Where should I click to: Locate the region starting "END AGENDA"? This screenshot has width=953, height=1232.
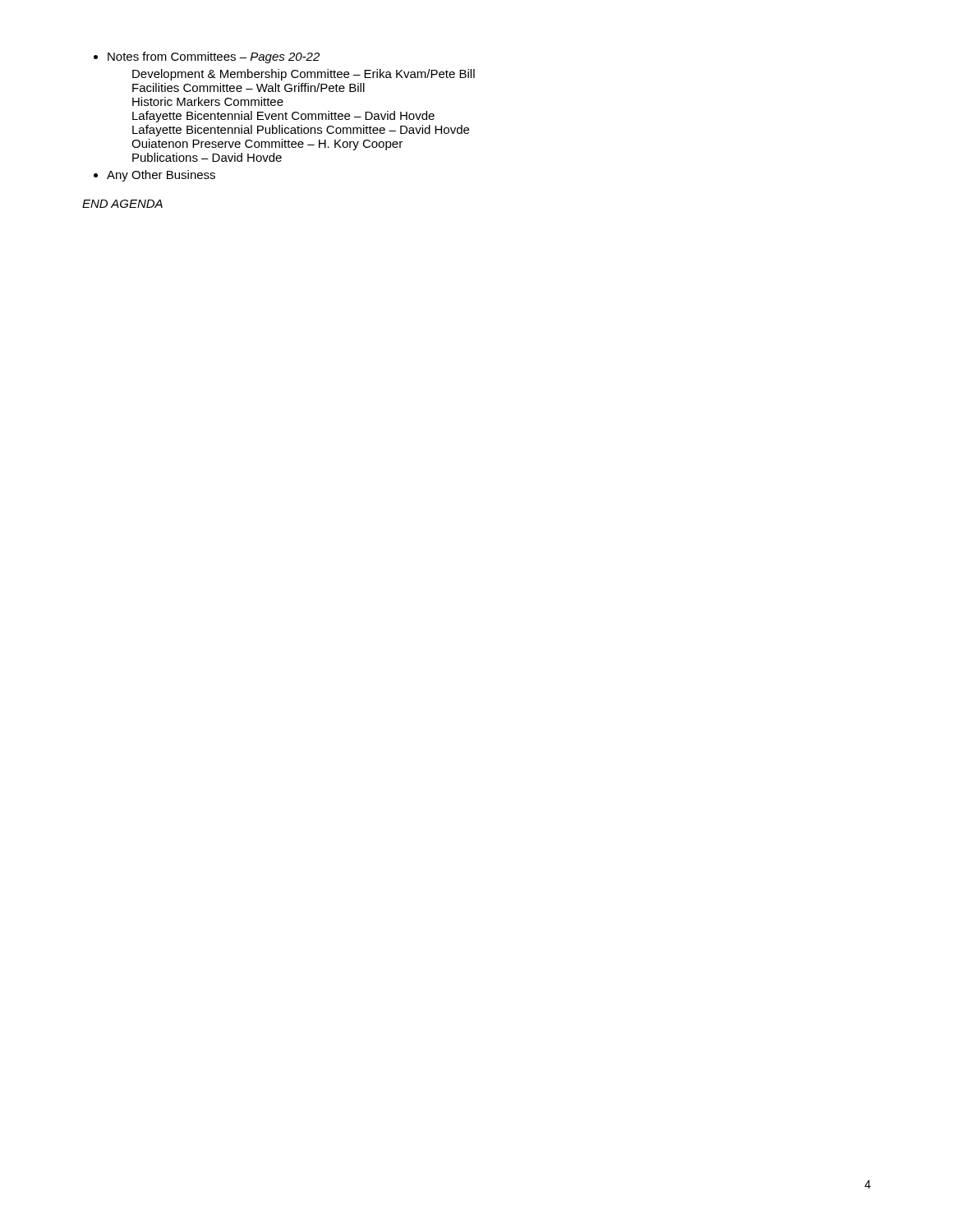point(123,203)
